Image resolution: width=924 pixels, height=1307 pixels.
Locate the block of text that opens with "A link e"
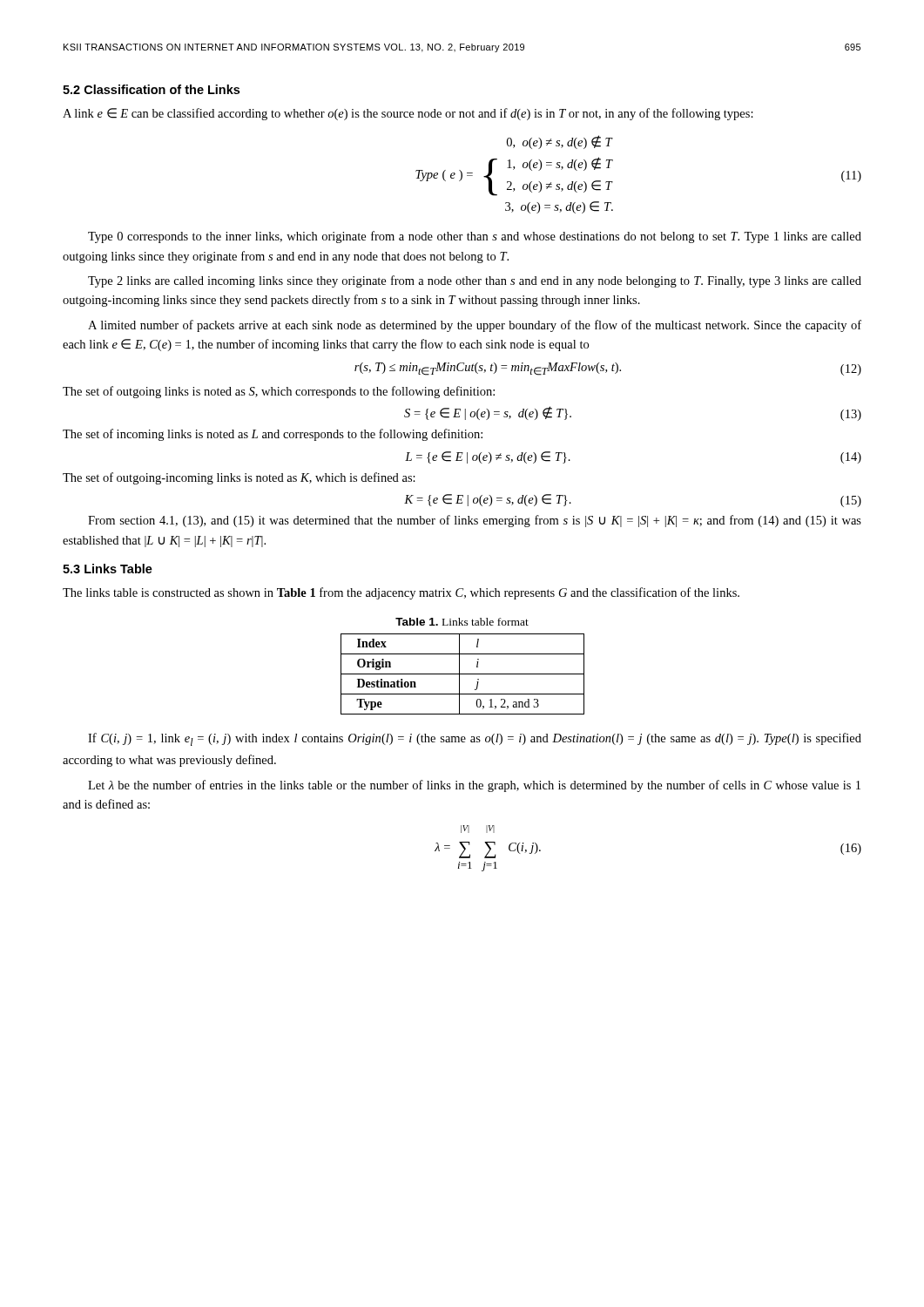coord(408,113)
